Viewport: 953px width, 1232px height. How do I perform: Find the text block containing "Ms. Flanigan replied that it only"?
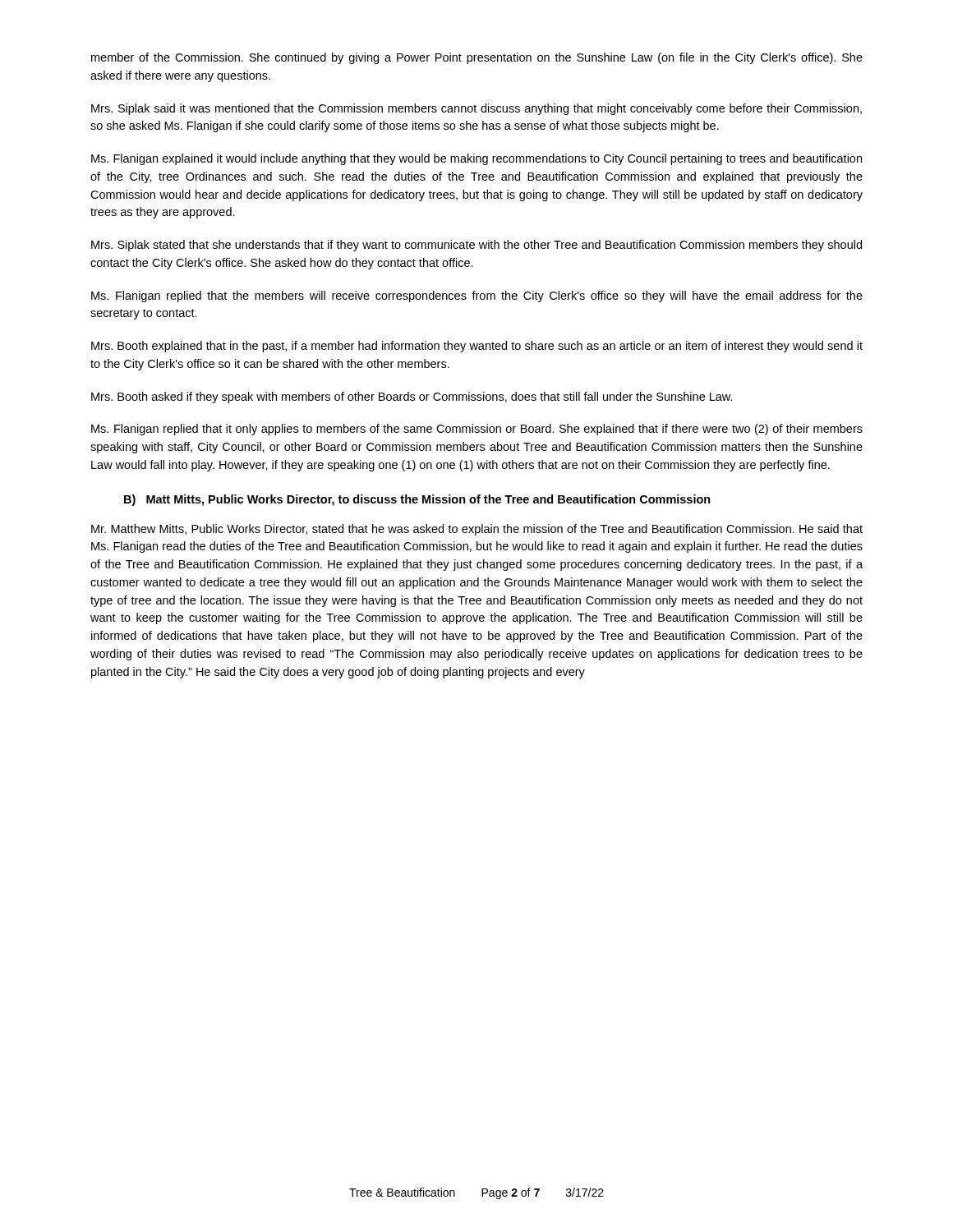pyautogui.click(x=476, y=447)
